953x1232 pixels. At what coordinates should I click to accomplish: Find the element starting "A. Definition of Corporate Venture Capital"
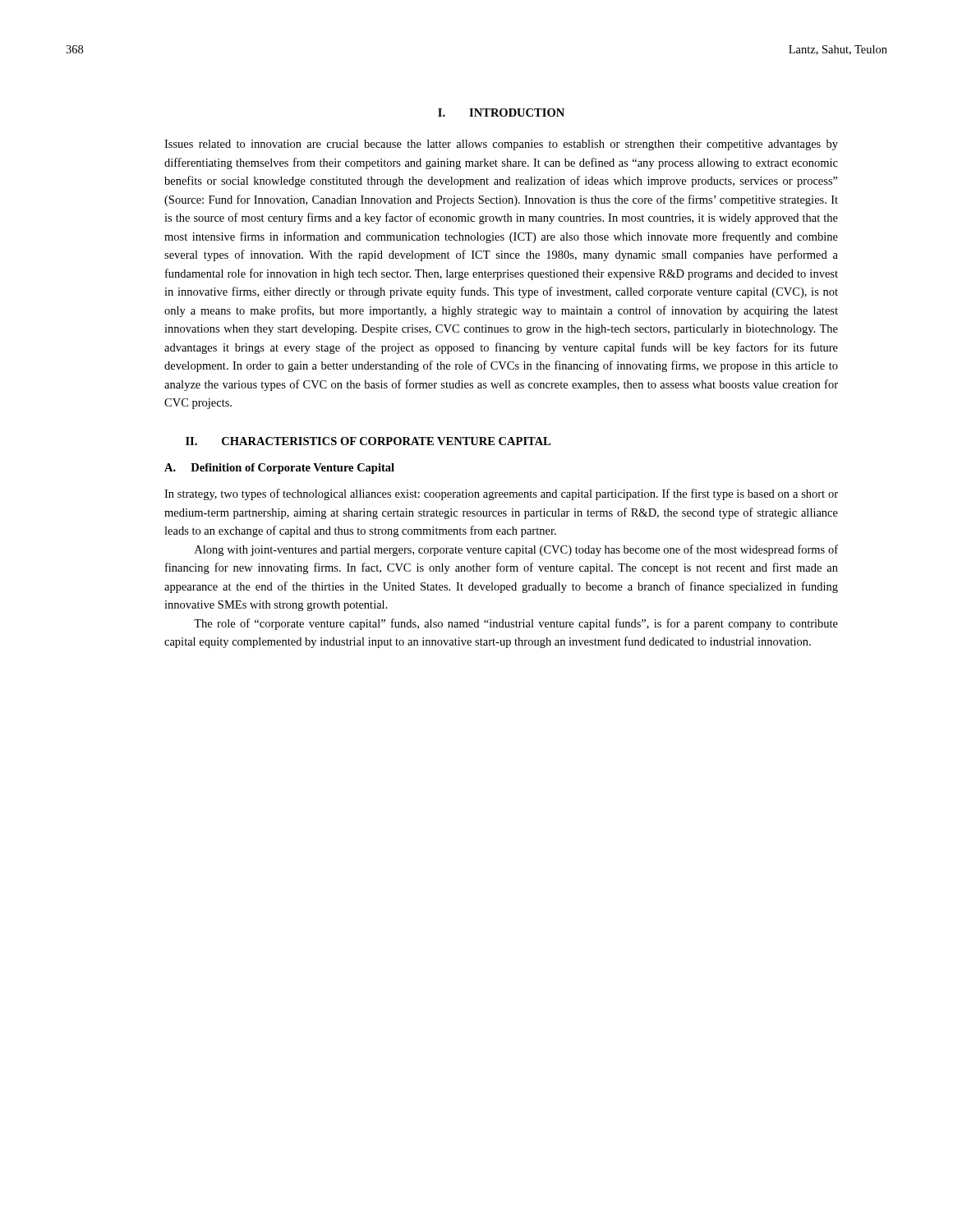[x=279, y=467]
